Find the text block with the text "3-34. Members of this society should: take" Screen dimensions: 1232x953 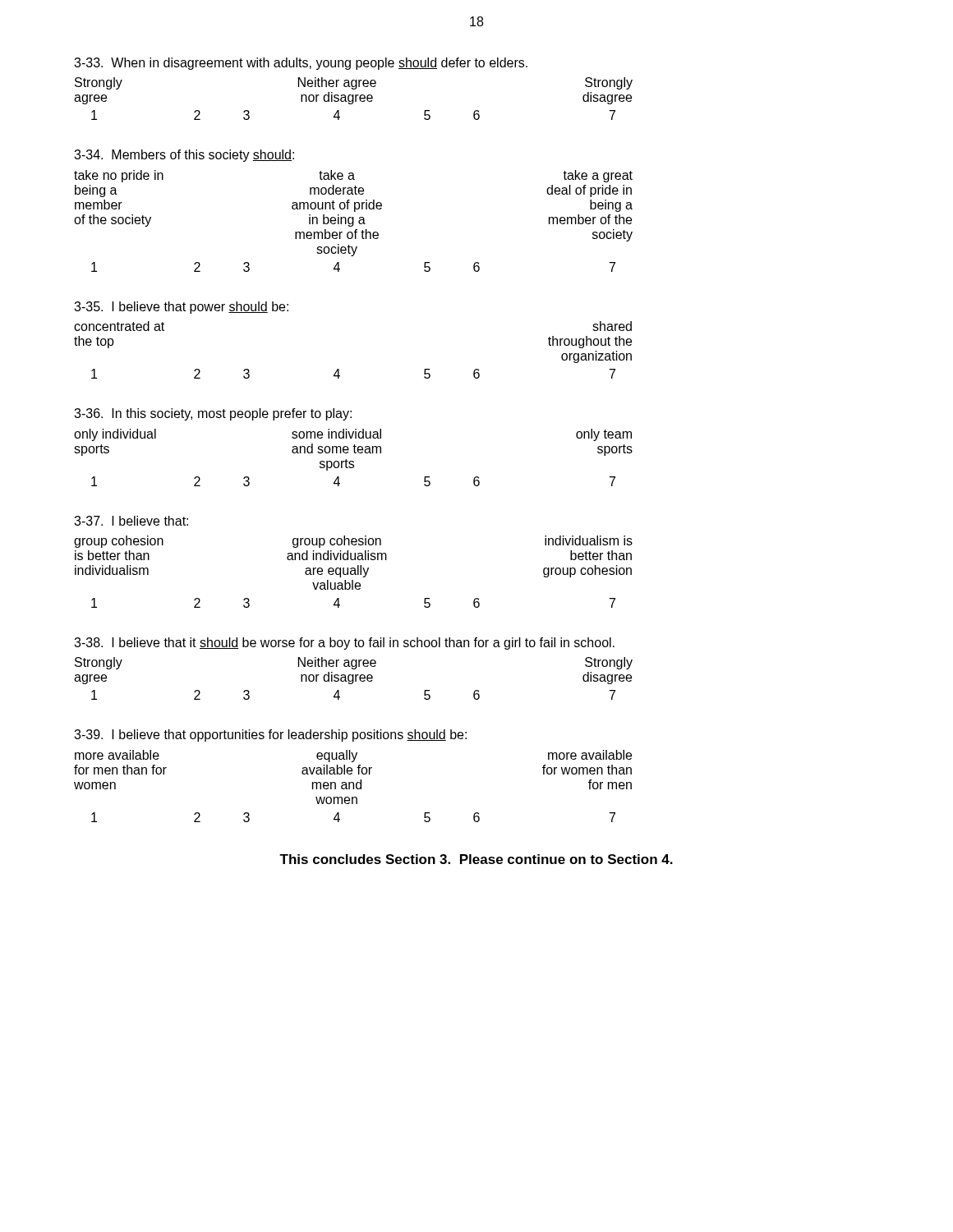tap(184, 156)
